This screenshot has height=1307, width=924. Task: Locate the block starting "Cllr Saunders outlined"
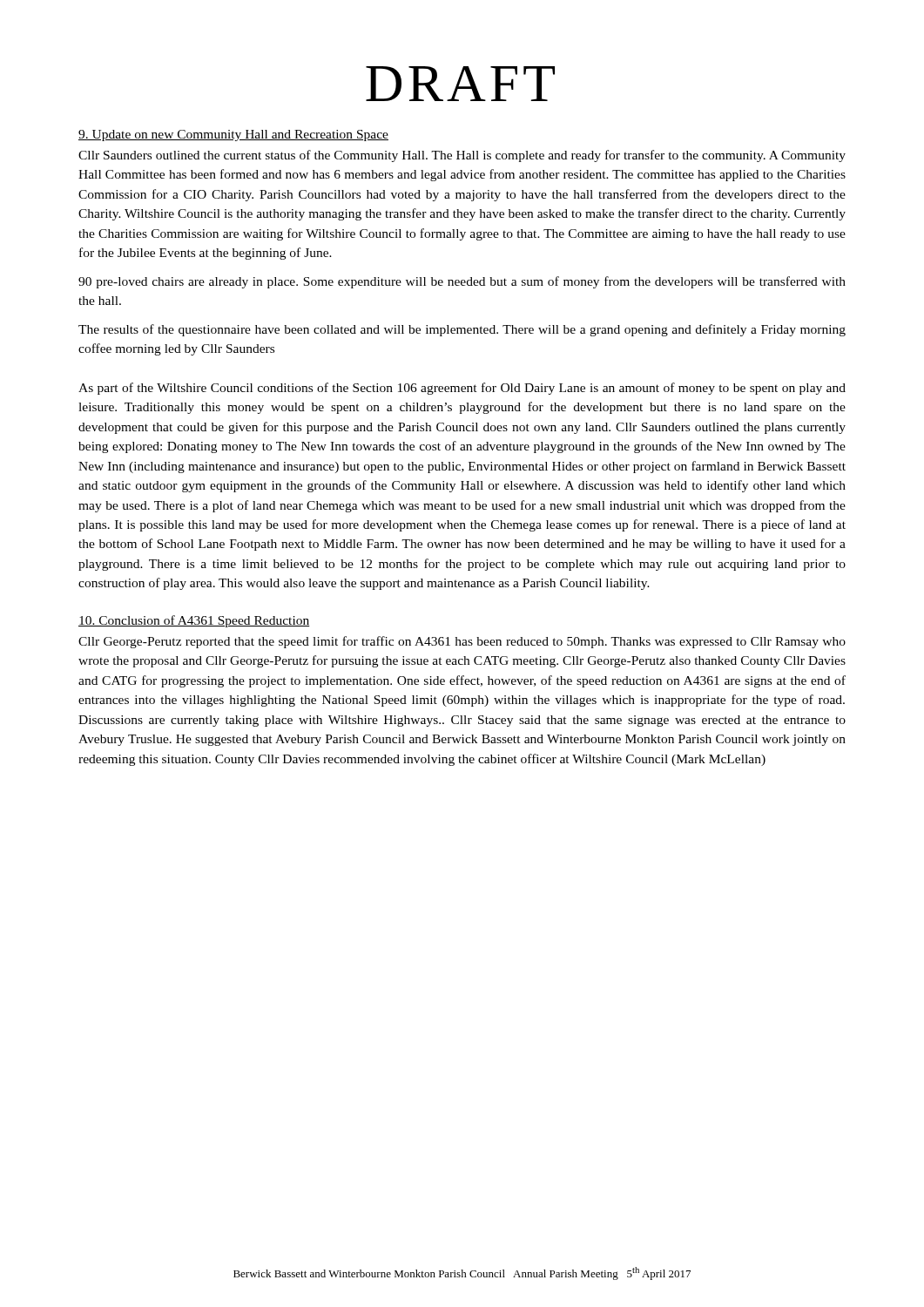[462, 204]
